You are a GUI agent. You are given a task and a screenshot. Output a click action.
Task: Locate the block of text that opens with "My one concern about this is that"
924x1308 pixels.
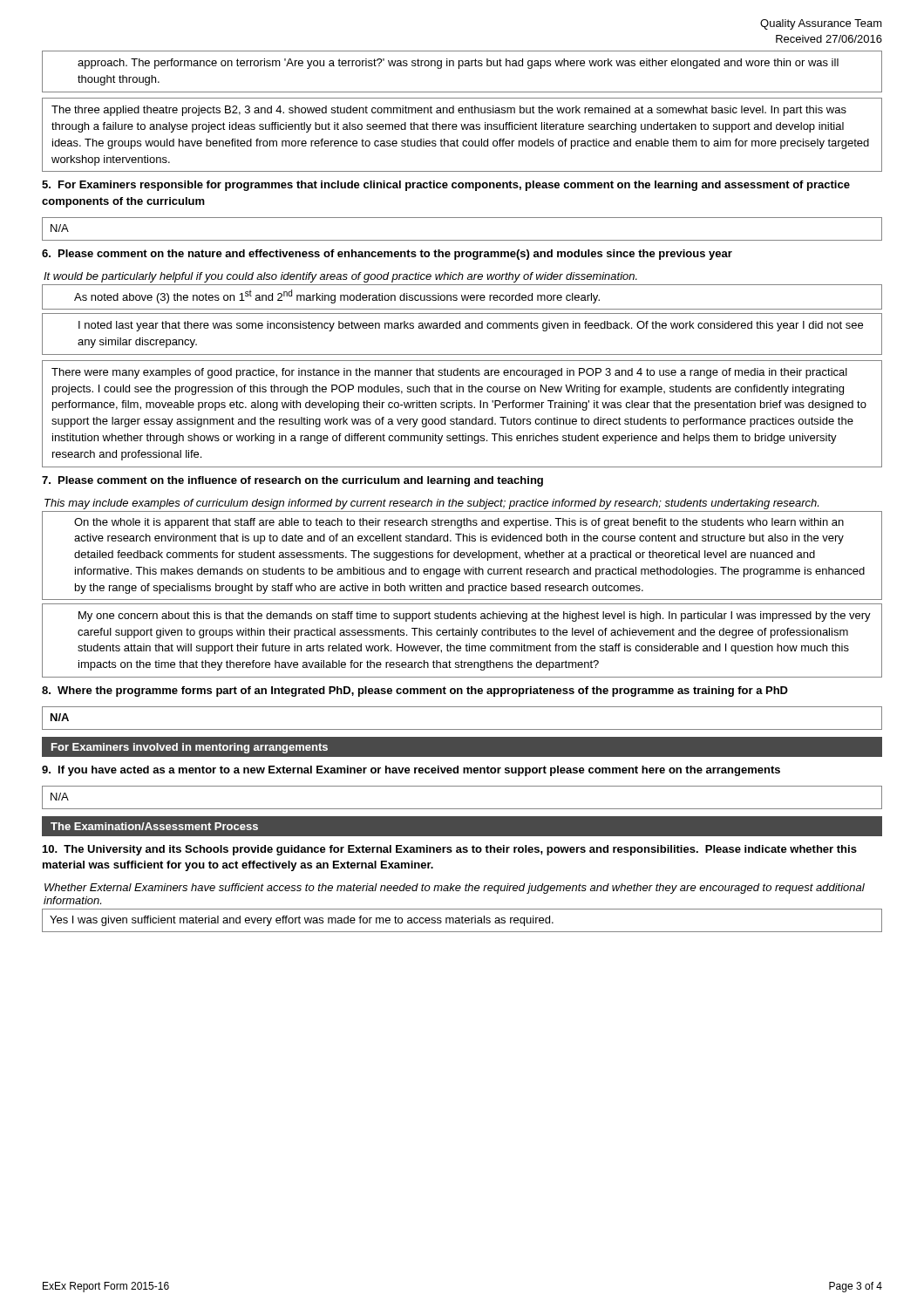(474, 640)
